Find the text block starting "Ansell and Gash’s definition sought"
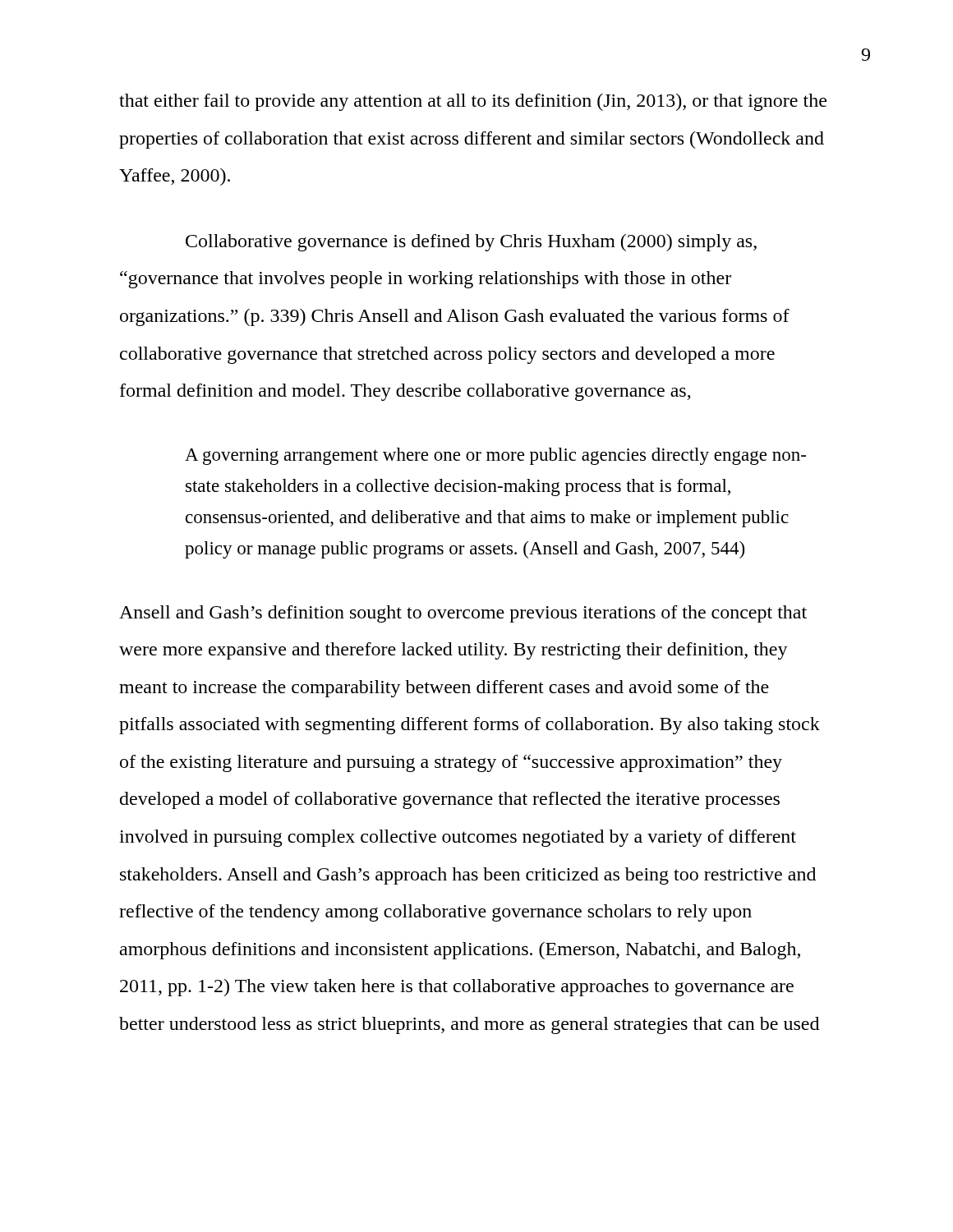 [463, 612]
